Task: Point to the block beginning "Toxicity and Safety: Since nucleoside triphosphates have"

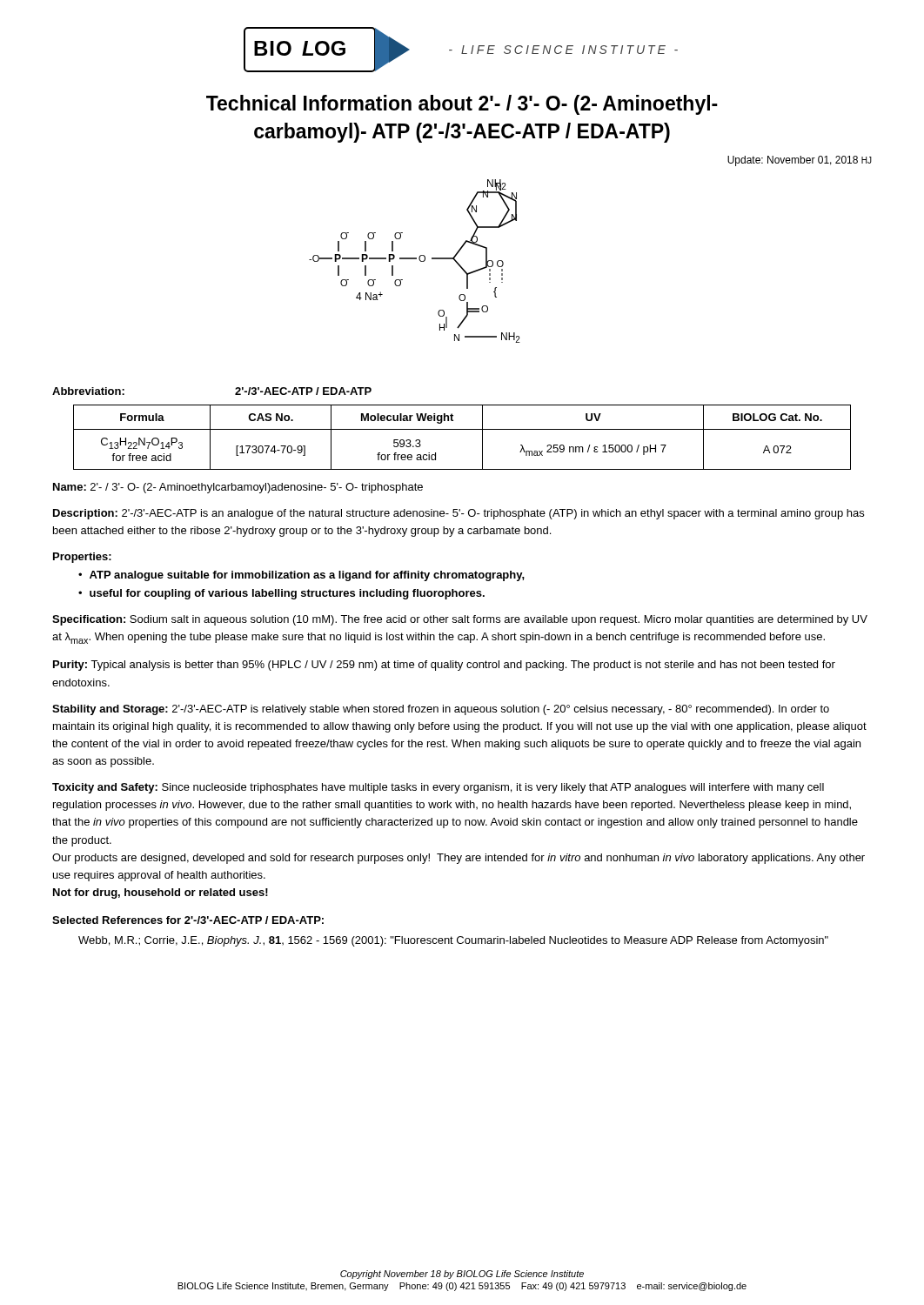Action: click(438, 788)
